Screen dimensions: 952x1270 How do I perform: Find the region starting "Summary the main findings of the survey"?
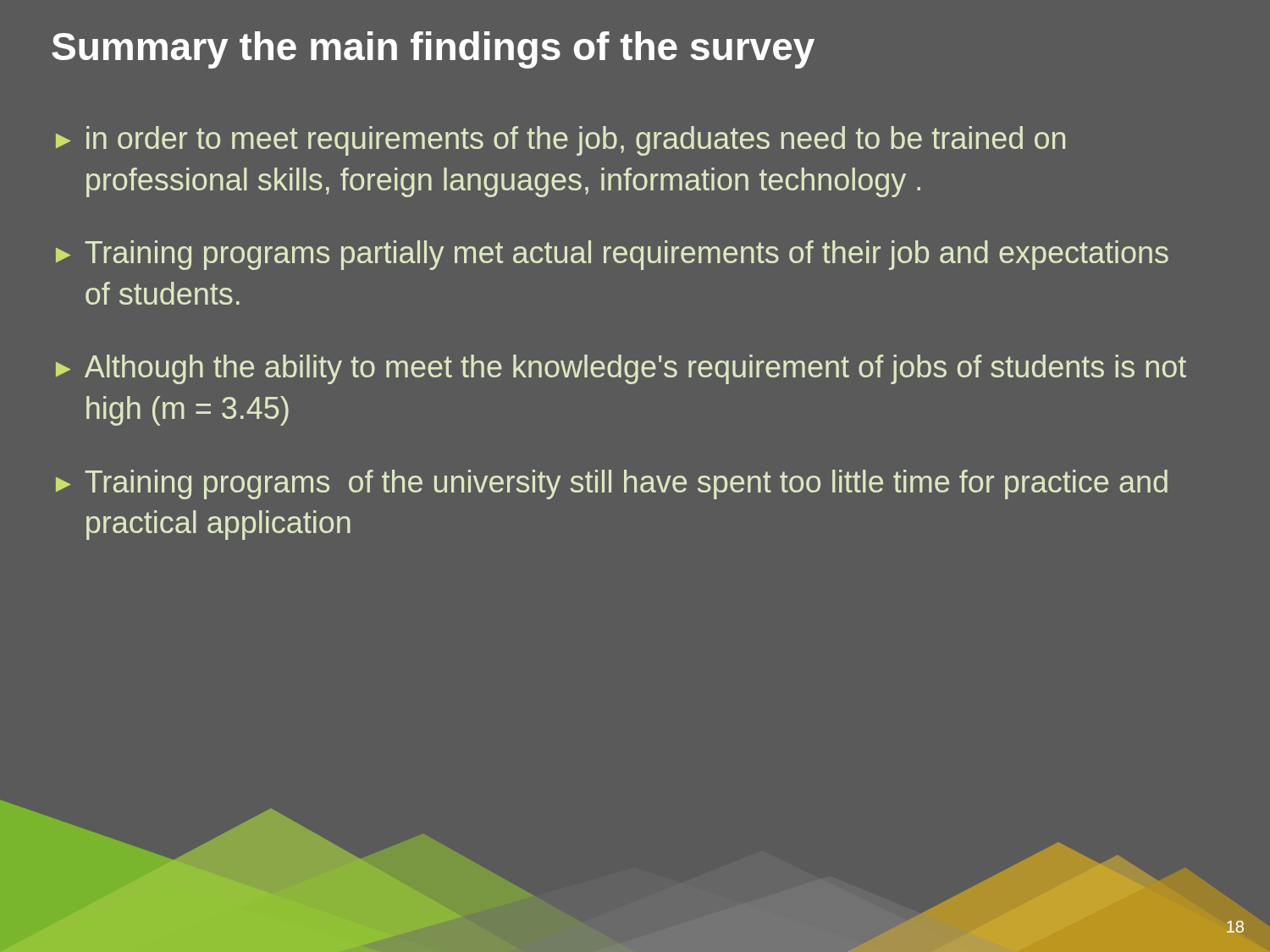click(x=635, y=47)
